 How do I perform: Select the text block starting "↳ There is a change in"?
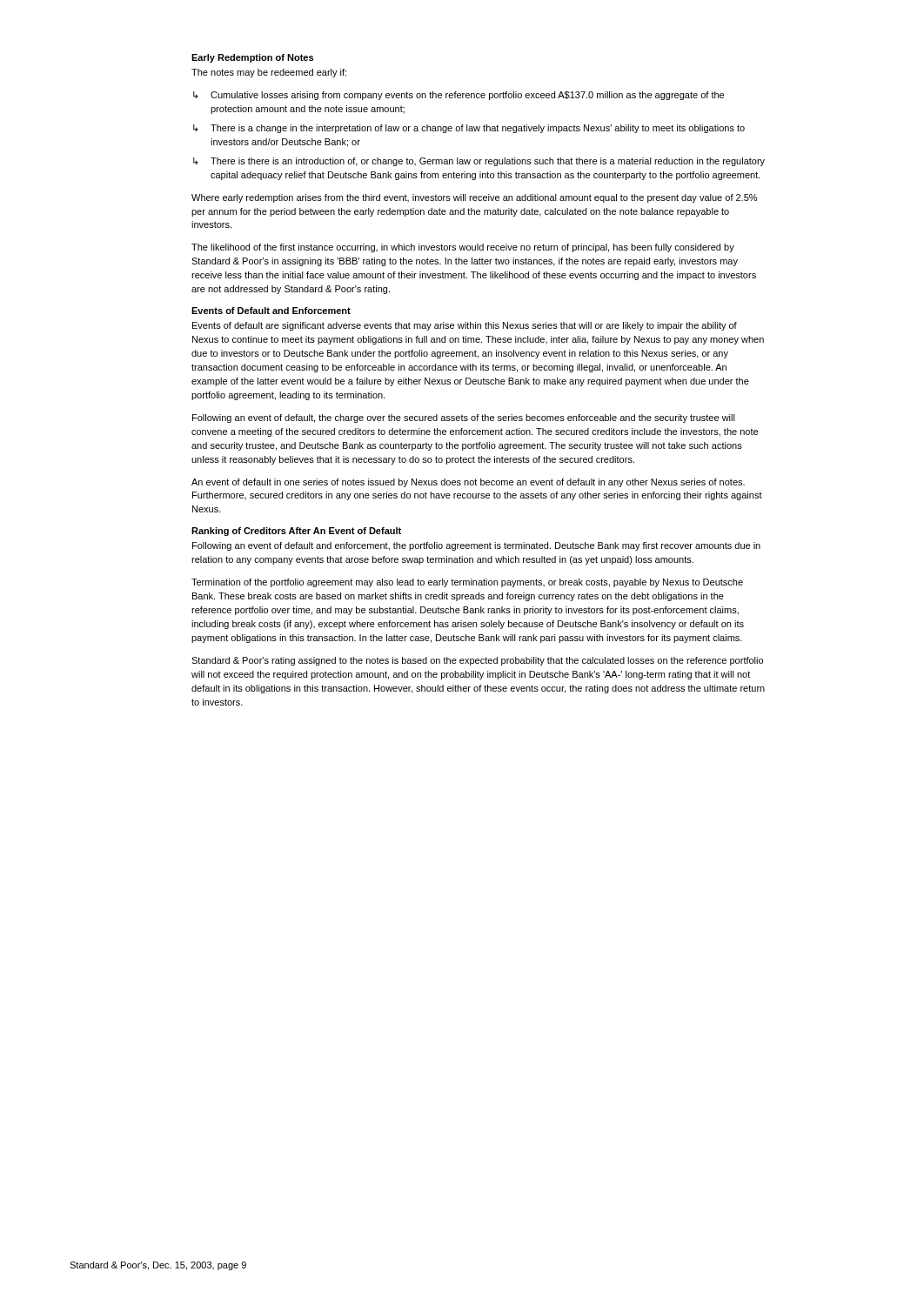479,136
